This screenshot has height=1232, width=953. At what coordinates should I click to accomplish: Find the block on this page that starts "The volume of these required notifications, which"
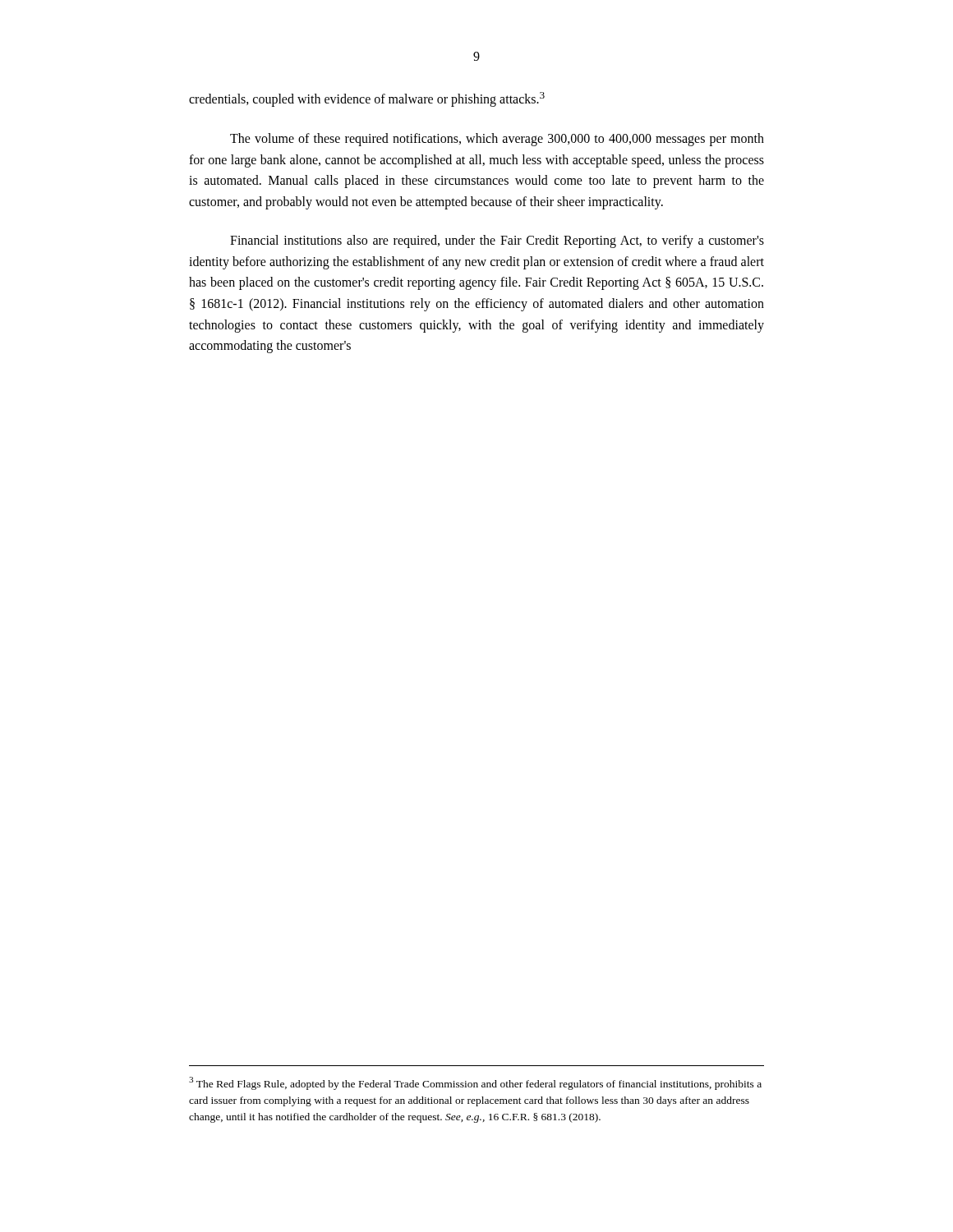[x=476, y=170]
